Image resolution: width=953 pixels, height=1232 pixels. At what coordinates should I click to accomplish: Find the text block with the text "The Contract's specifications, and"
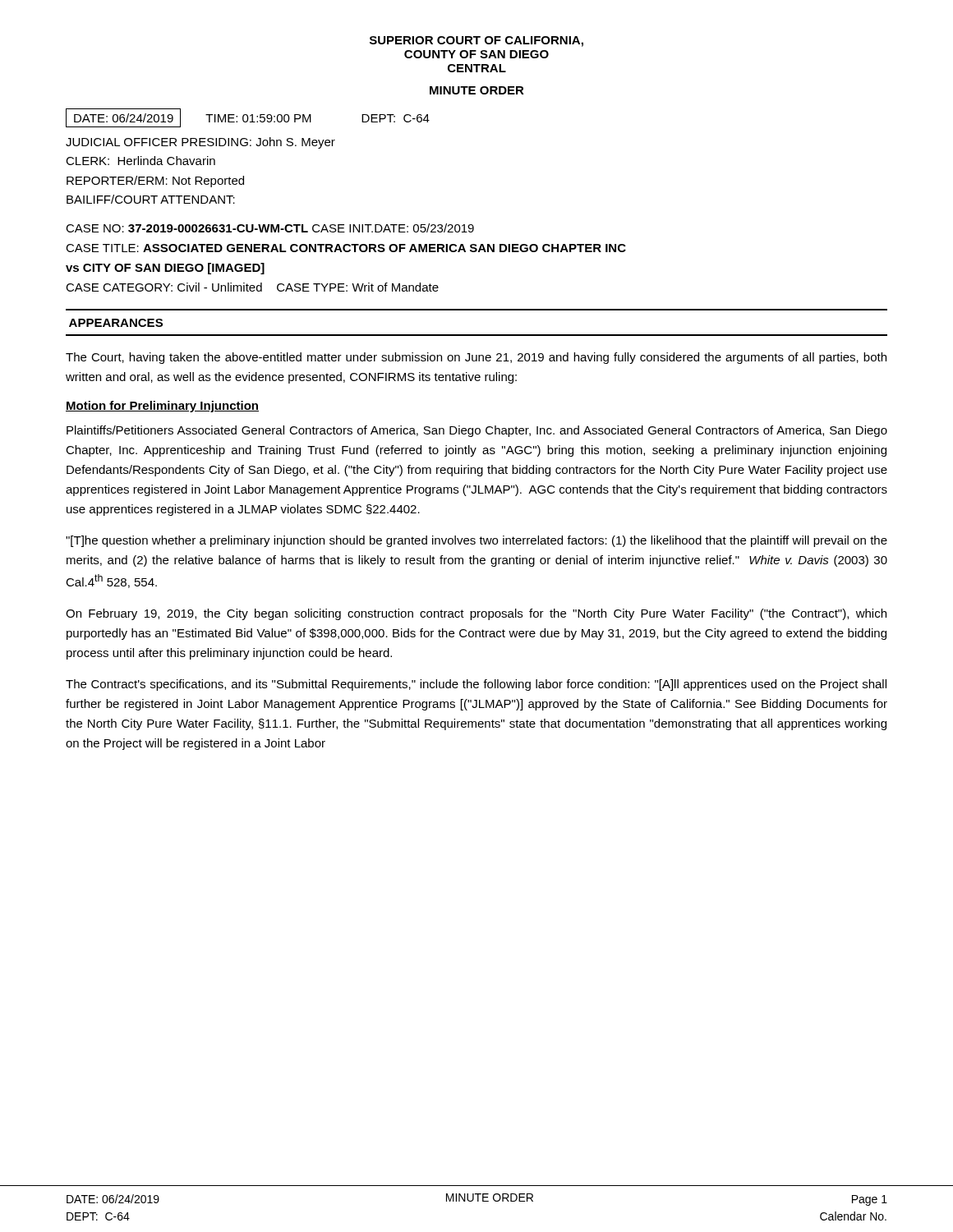click(x=476, y=713)
